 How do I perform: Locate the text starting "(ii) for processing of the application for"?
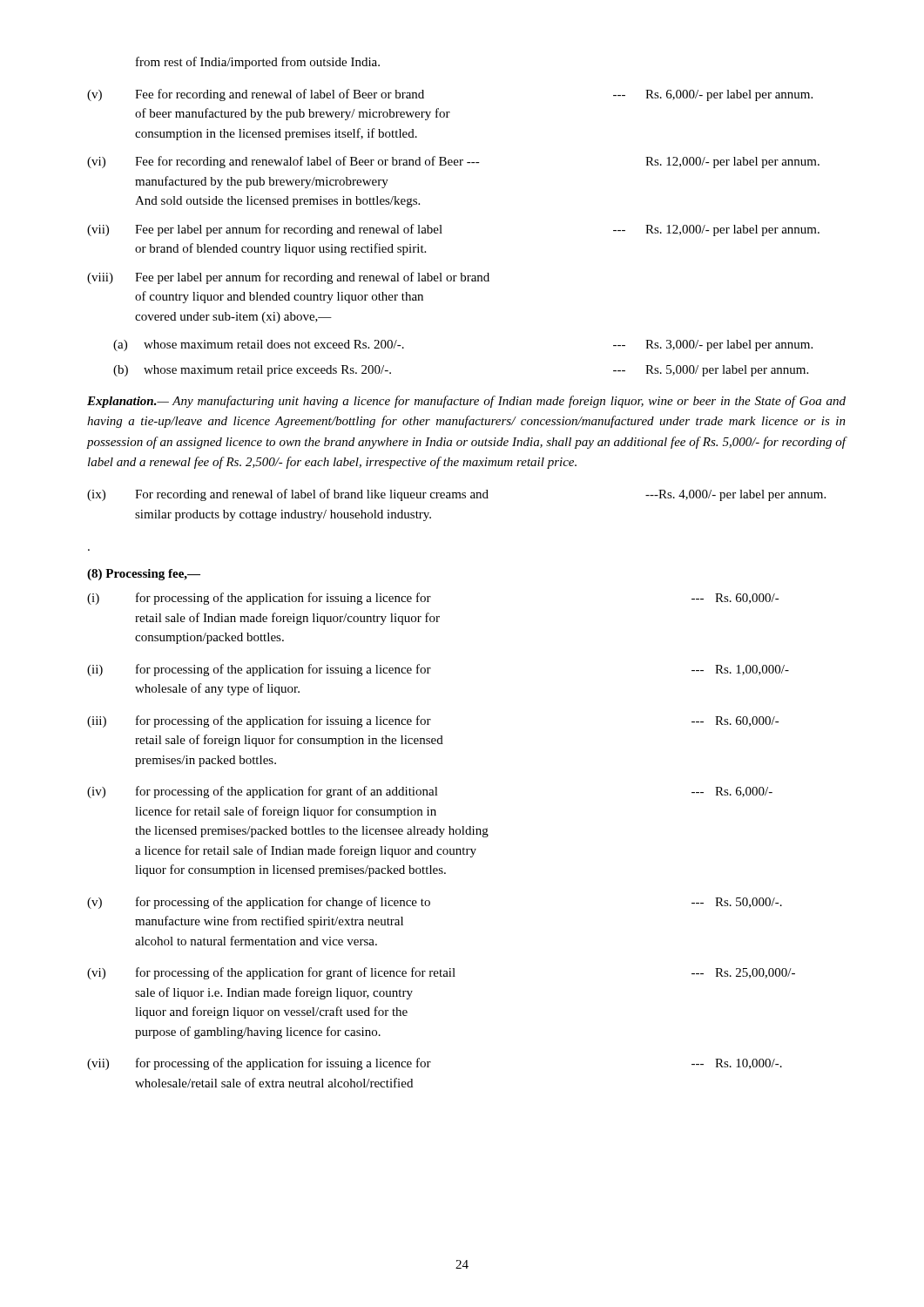tap(284, 670)
